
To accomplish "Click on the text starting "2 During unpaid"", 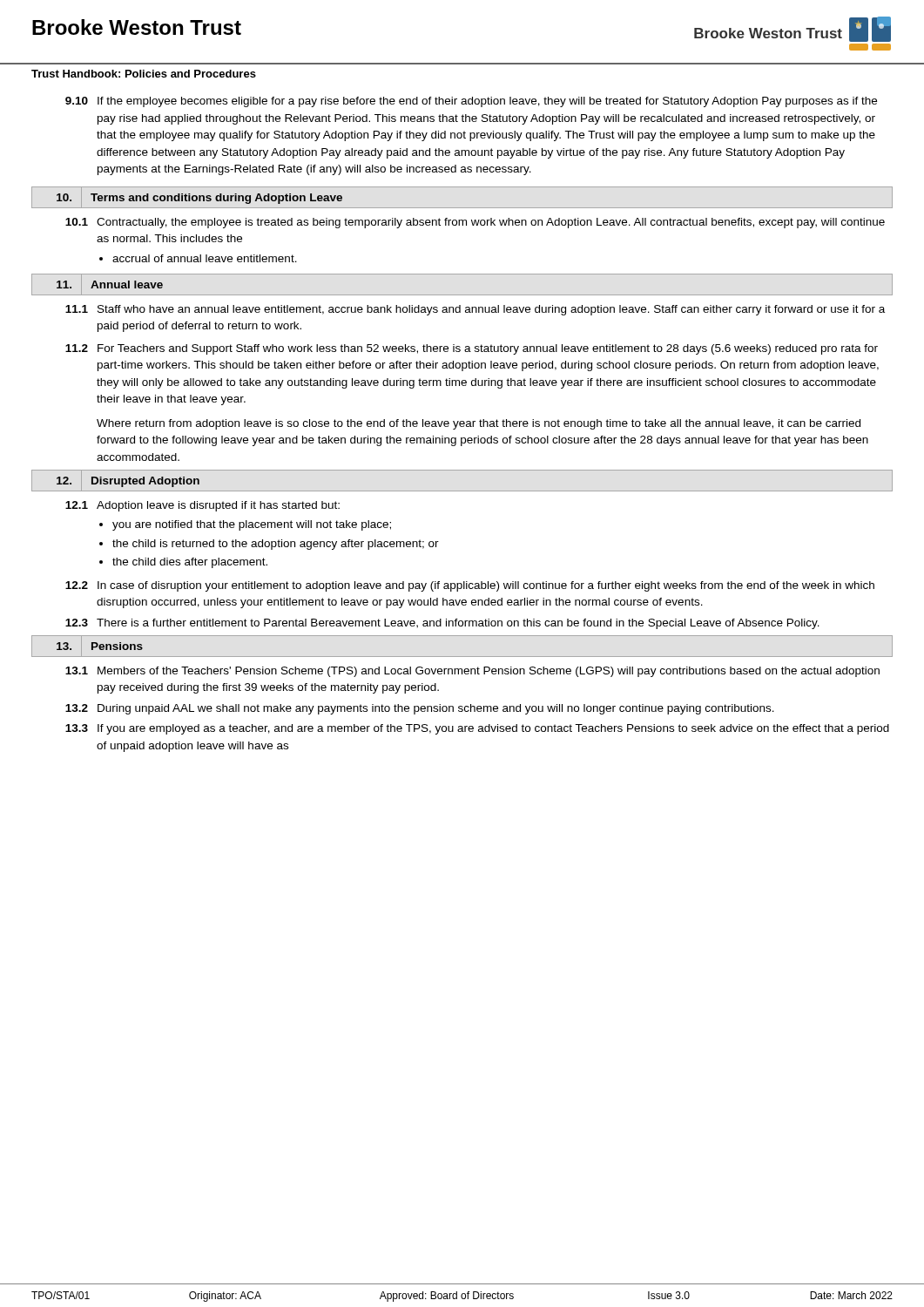I will point(462,708).
